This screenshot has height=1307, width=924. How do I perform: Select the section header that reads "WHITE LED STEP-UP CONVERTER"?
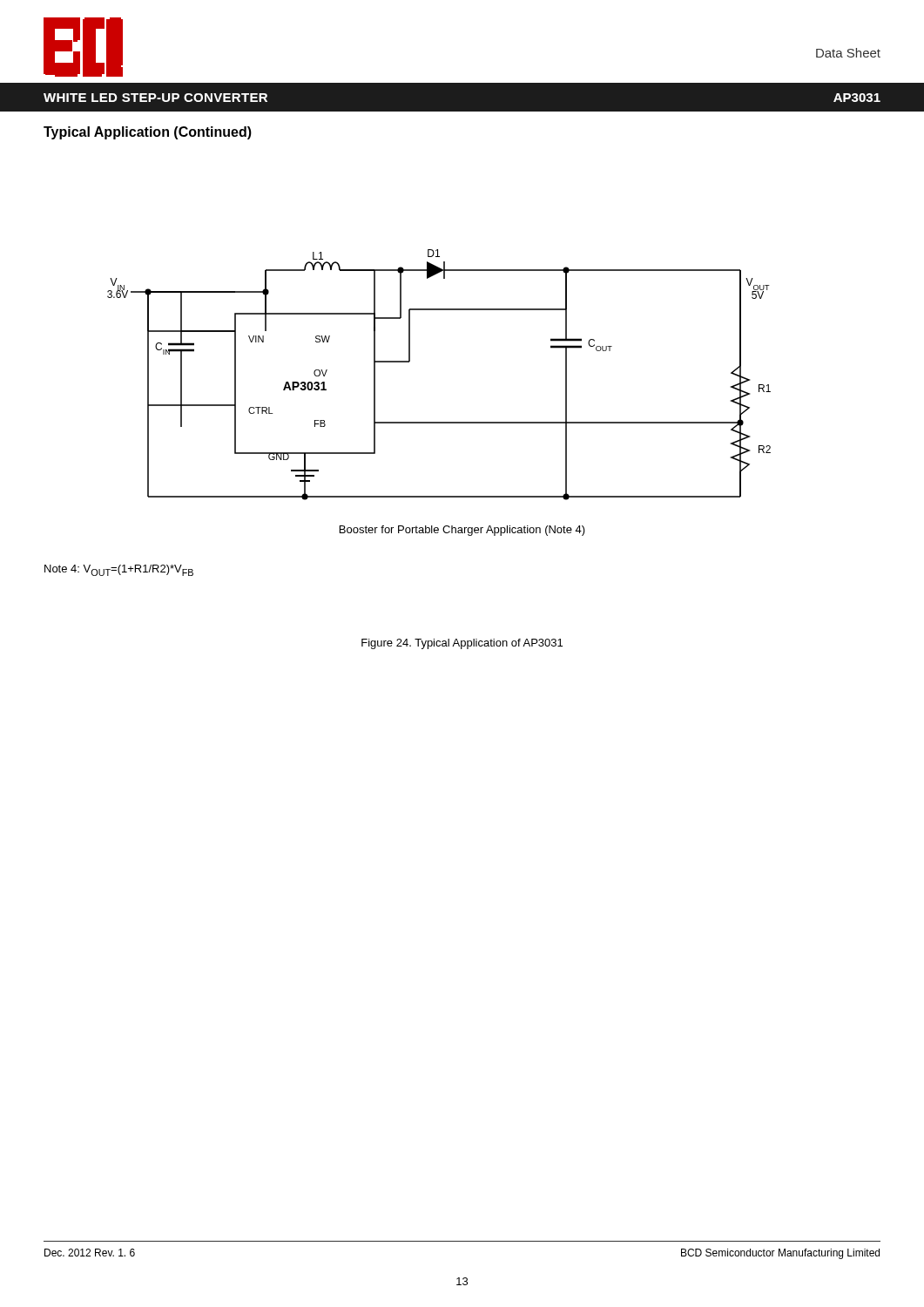pos(156,97)
